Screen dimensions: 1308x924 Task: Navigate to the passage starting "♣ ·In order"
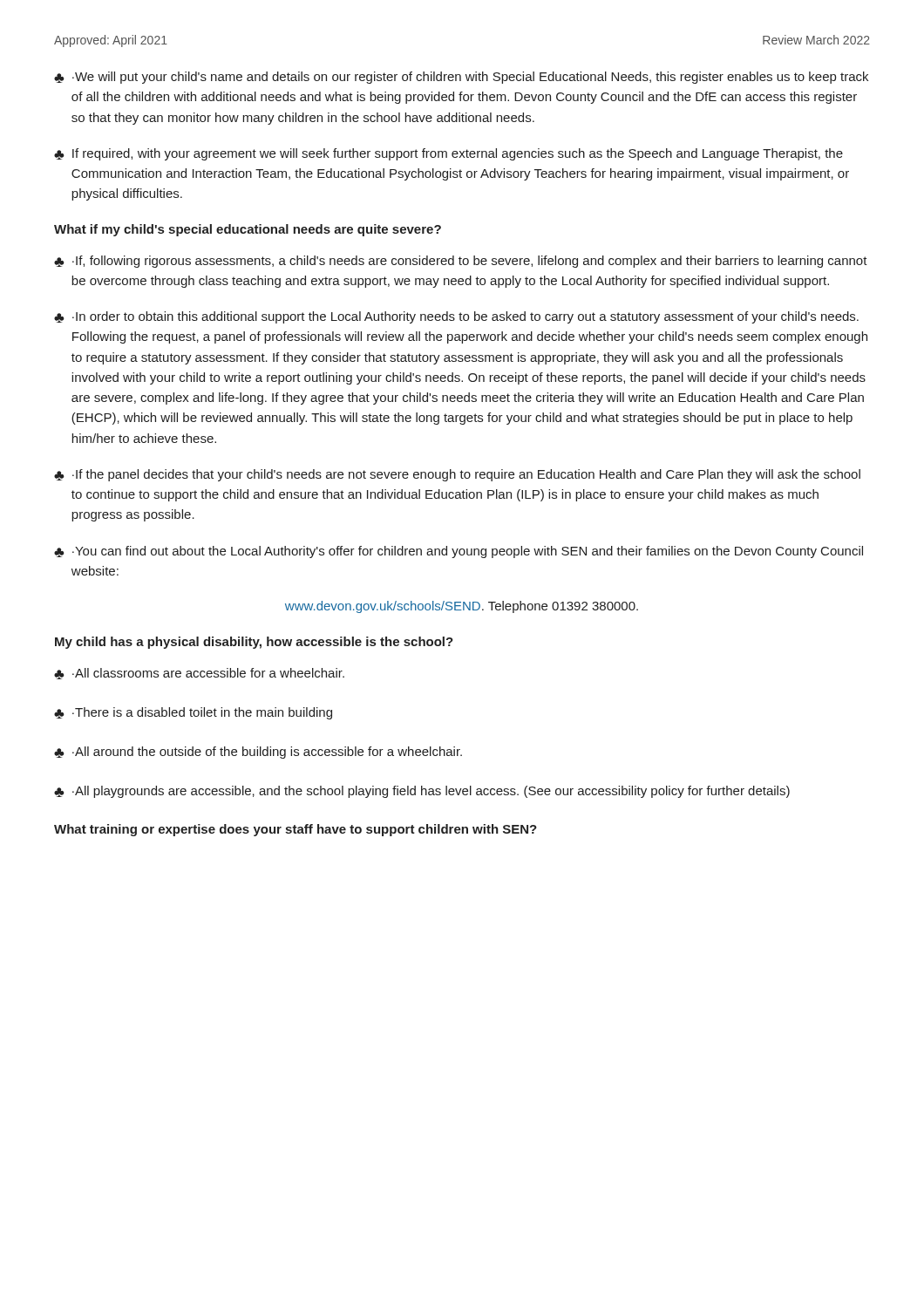pos(462,377)
